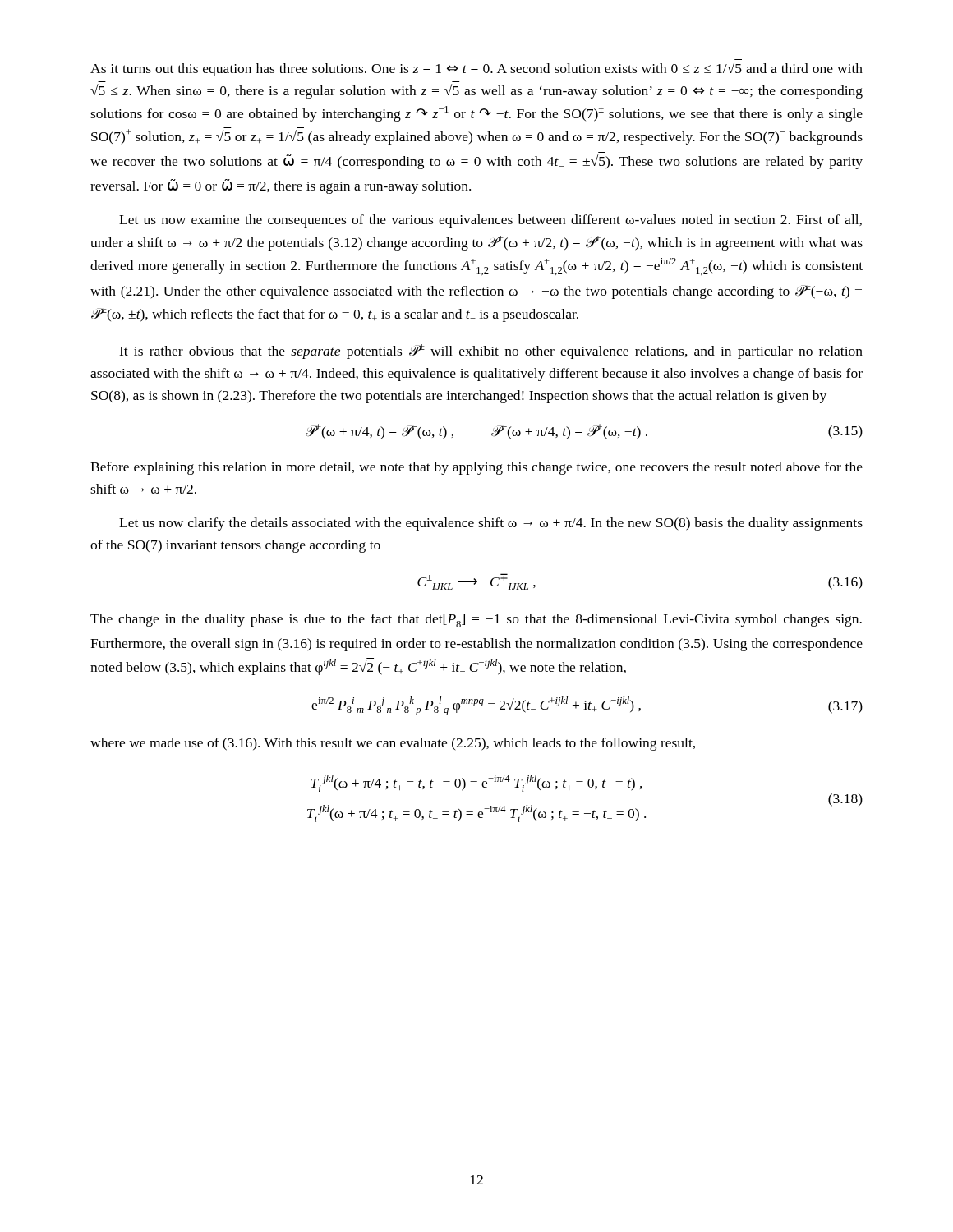Find the block on this page that starts "The change in the duality"

pos(476,644)
